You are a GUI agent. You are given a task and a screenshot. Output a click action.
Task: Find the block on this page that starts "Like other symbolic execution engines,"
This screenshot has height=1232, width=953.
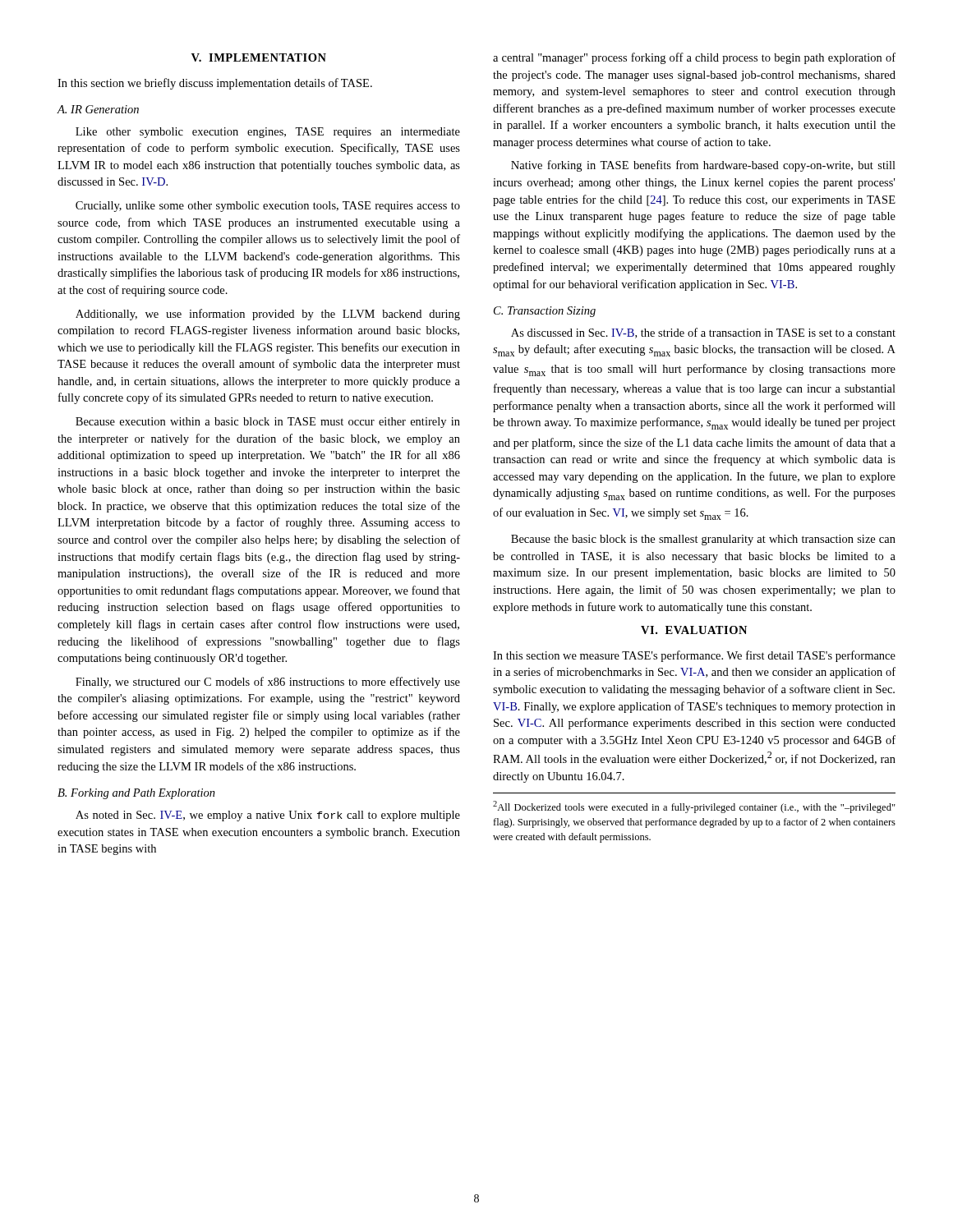(259, 157)
